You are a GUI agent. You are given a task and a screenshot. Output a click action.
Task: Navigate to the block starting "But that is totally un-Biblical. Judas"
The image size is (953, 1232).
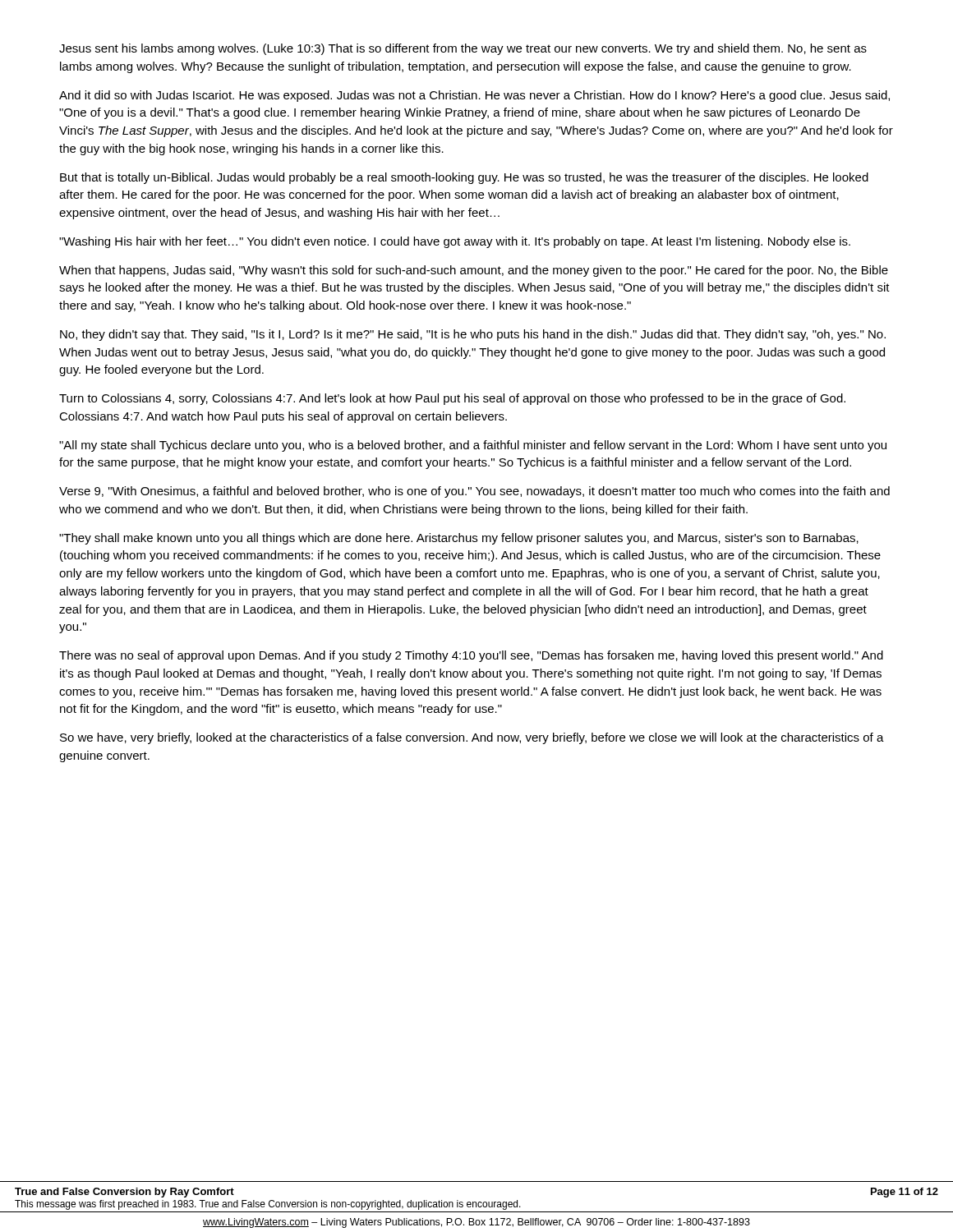(464, 194)
